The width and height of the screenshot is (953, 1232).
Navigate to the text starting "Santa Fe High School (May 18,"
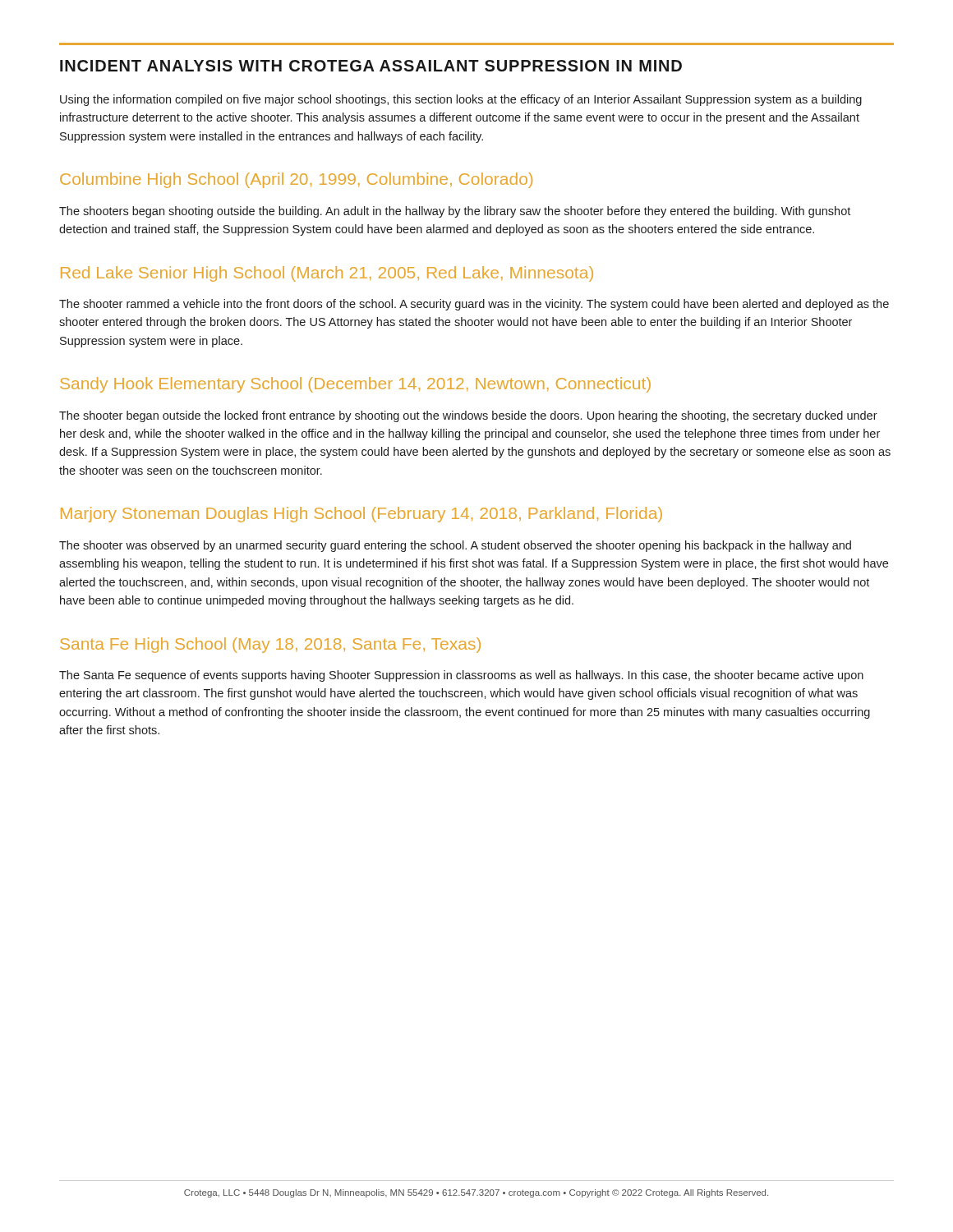pyautogui.click(x=270, y=643)
